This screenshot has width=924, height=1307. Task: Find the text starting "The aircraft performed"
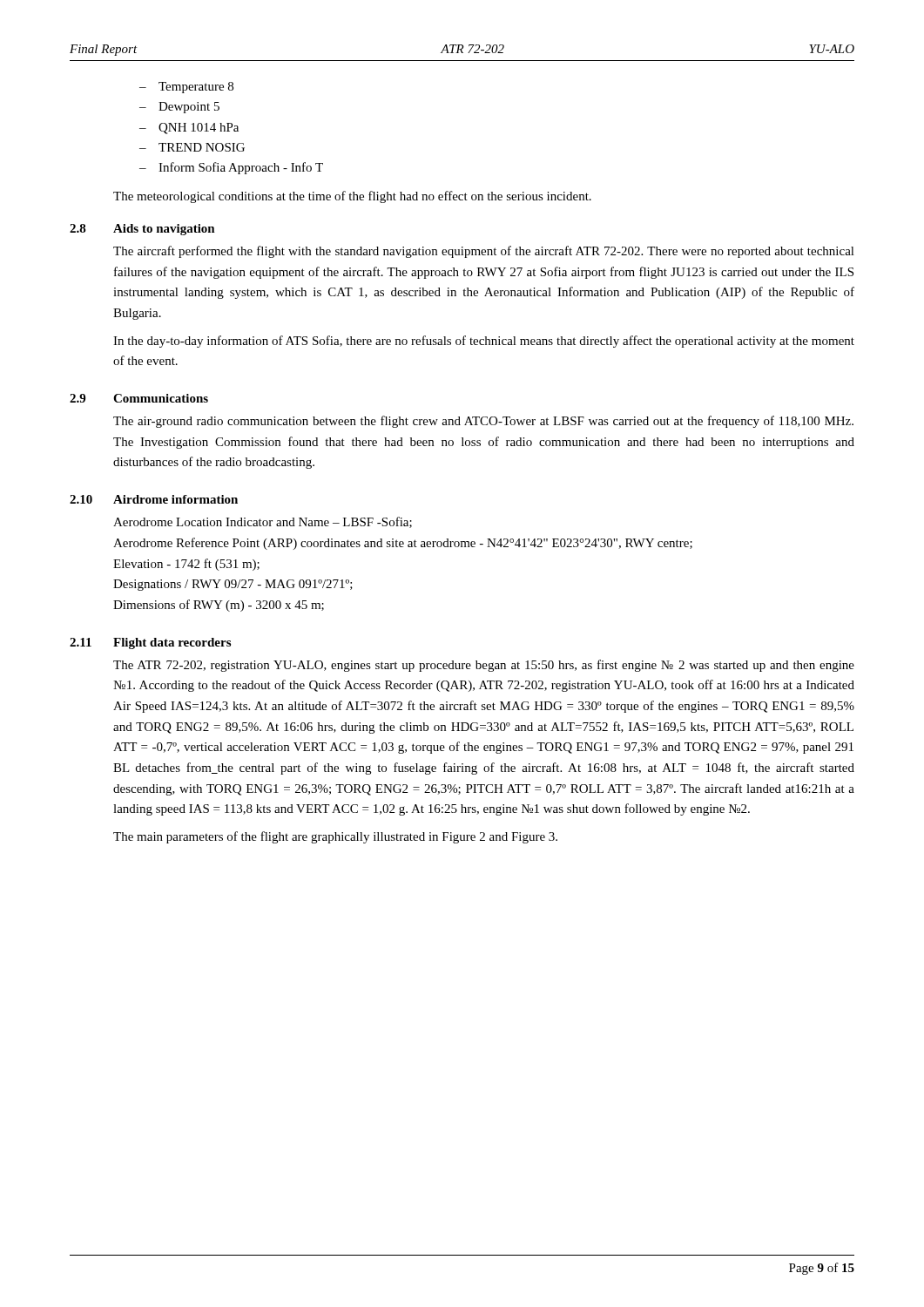coord(484,307)
